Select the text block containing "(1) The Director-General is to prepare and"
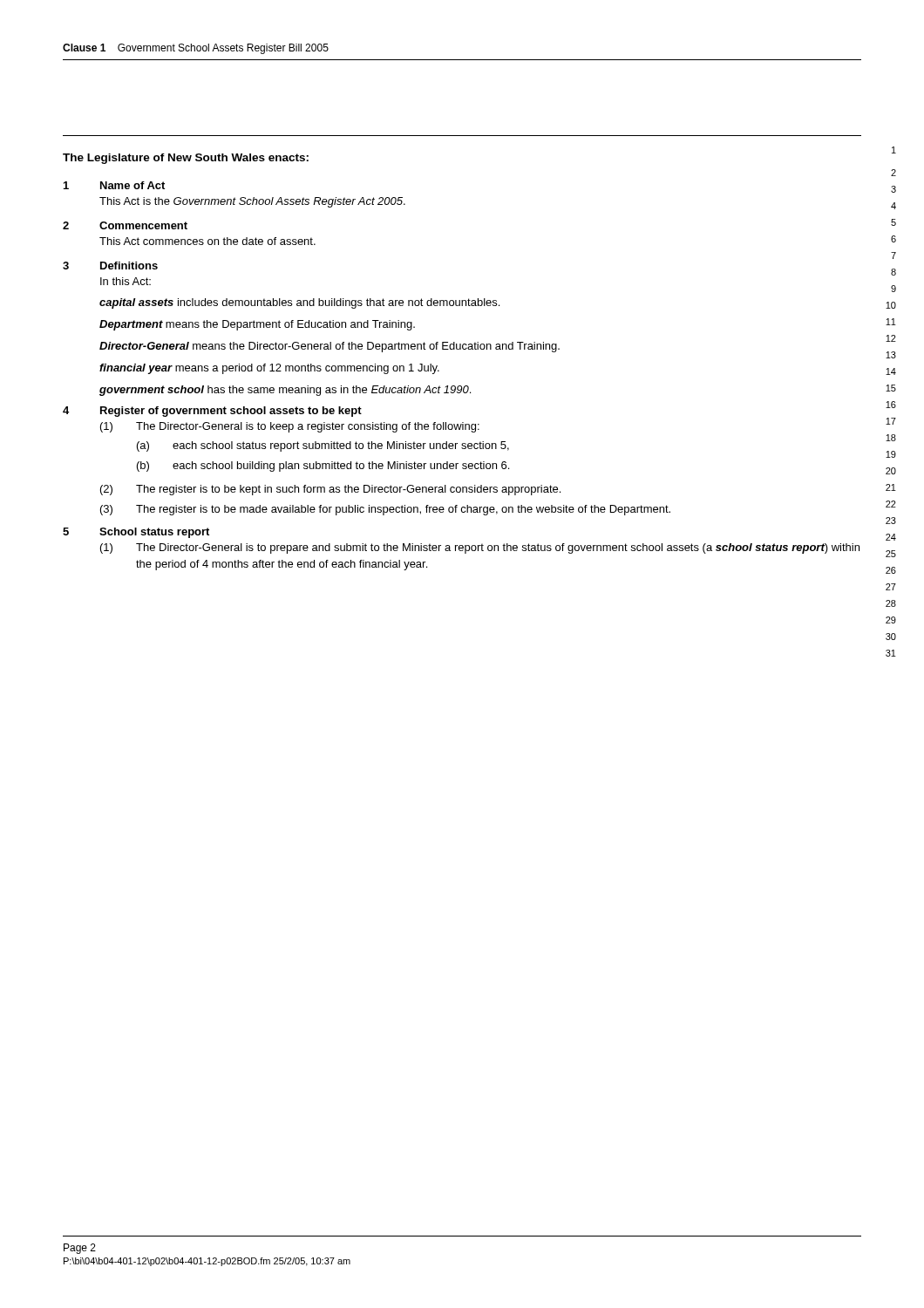924x1308 pixels. click(x=480, y=556)
